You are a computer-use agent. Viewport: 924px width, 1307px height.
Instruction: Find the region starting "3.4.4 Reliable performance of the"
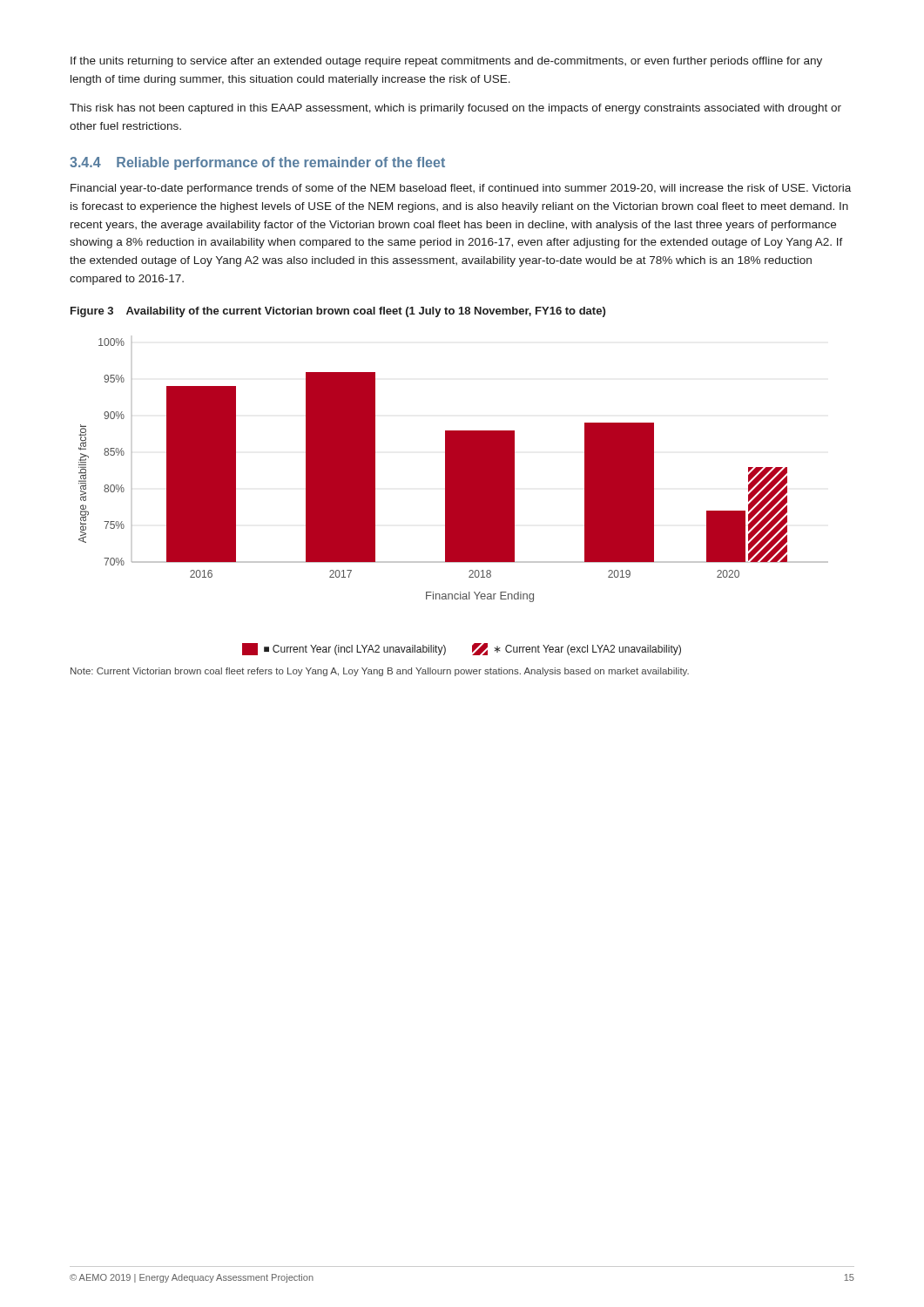257,162
